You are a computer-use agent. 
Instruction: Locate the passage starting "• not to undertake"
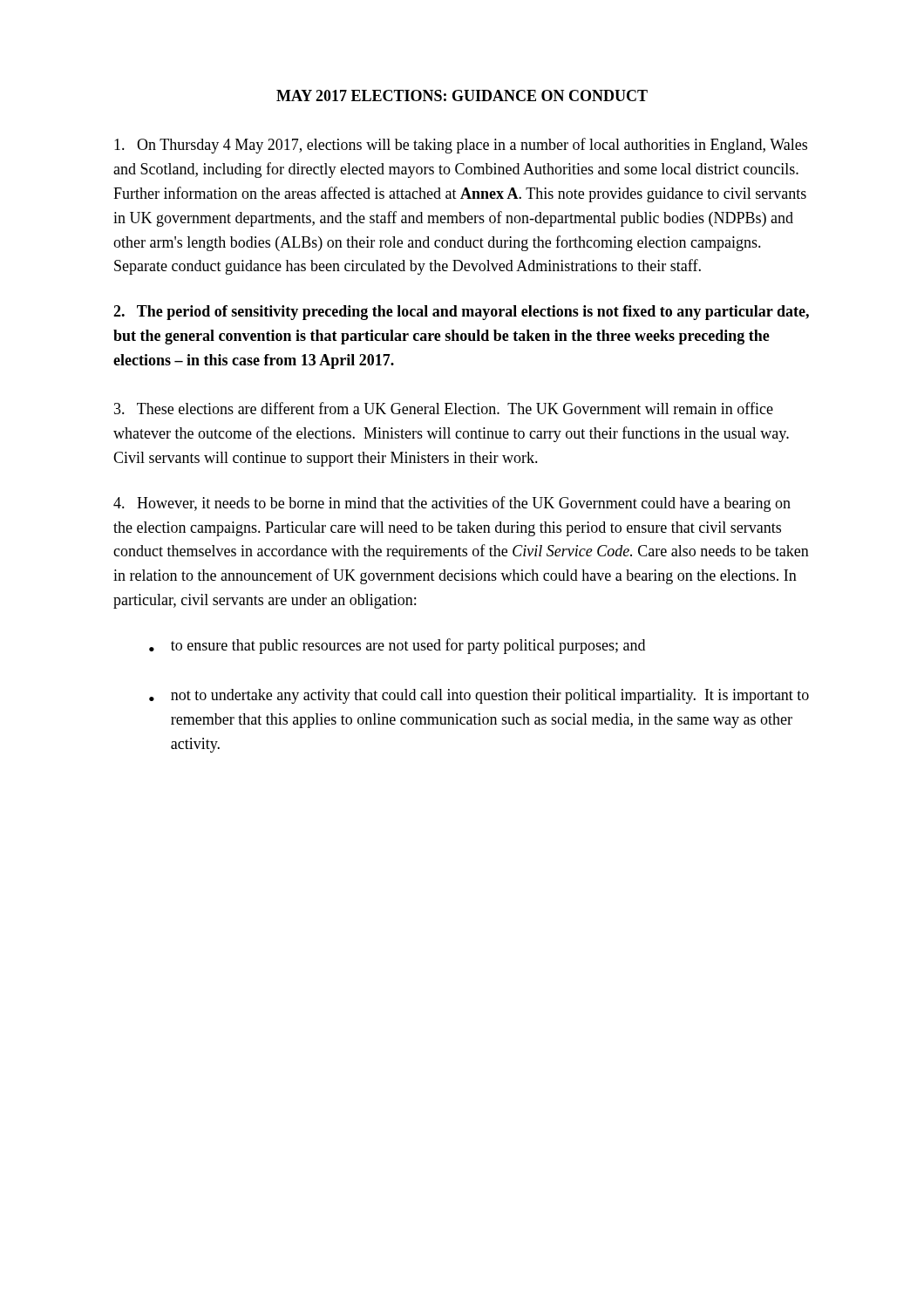point(479,720)
